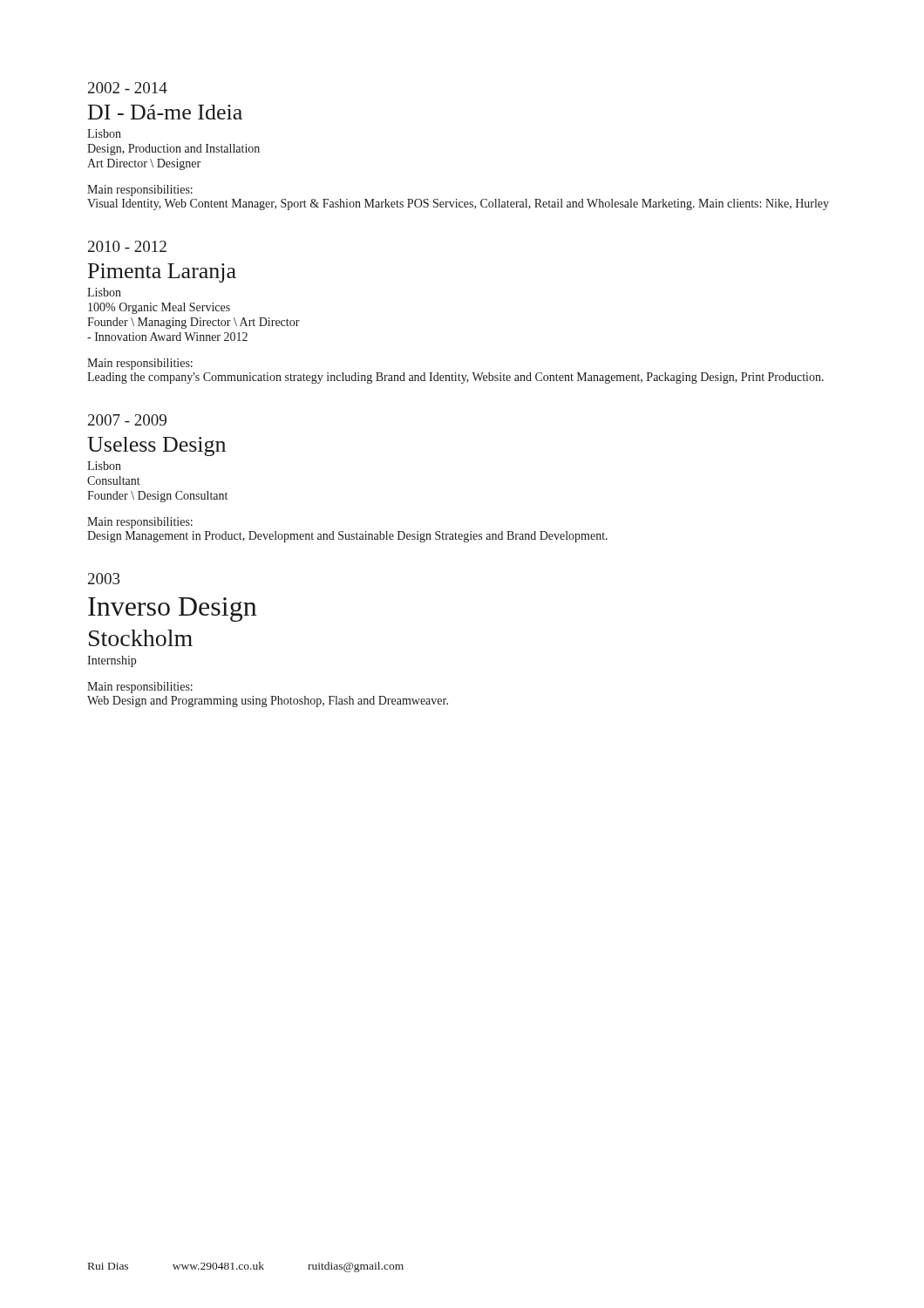
Task: Point to the region starting "2007 - 2009 Useless"
Action: [127, 420]
